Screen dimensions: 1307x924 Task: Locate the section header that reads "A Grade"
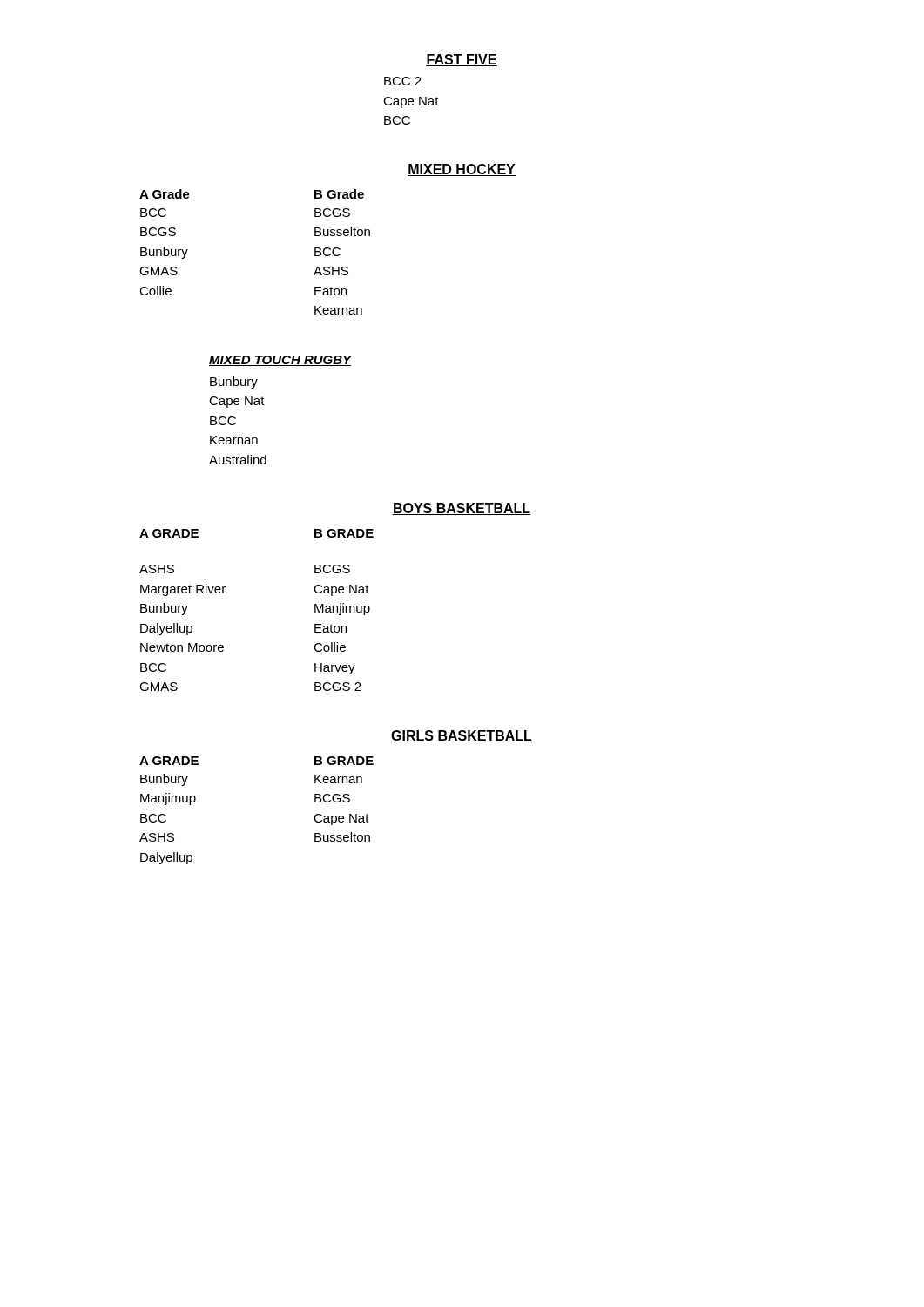click(x=165, y=193)
